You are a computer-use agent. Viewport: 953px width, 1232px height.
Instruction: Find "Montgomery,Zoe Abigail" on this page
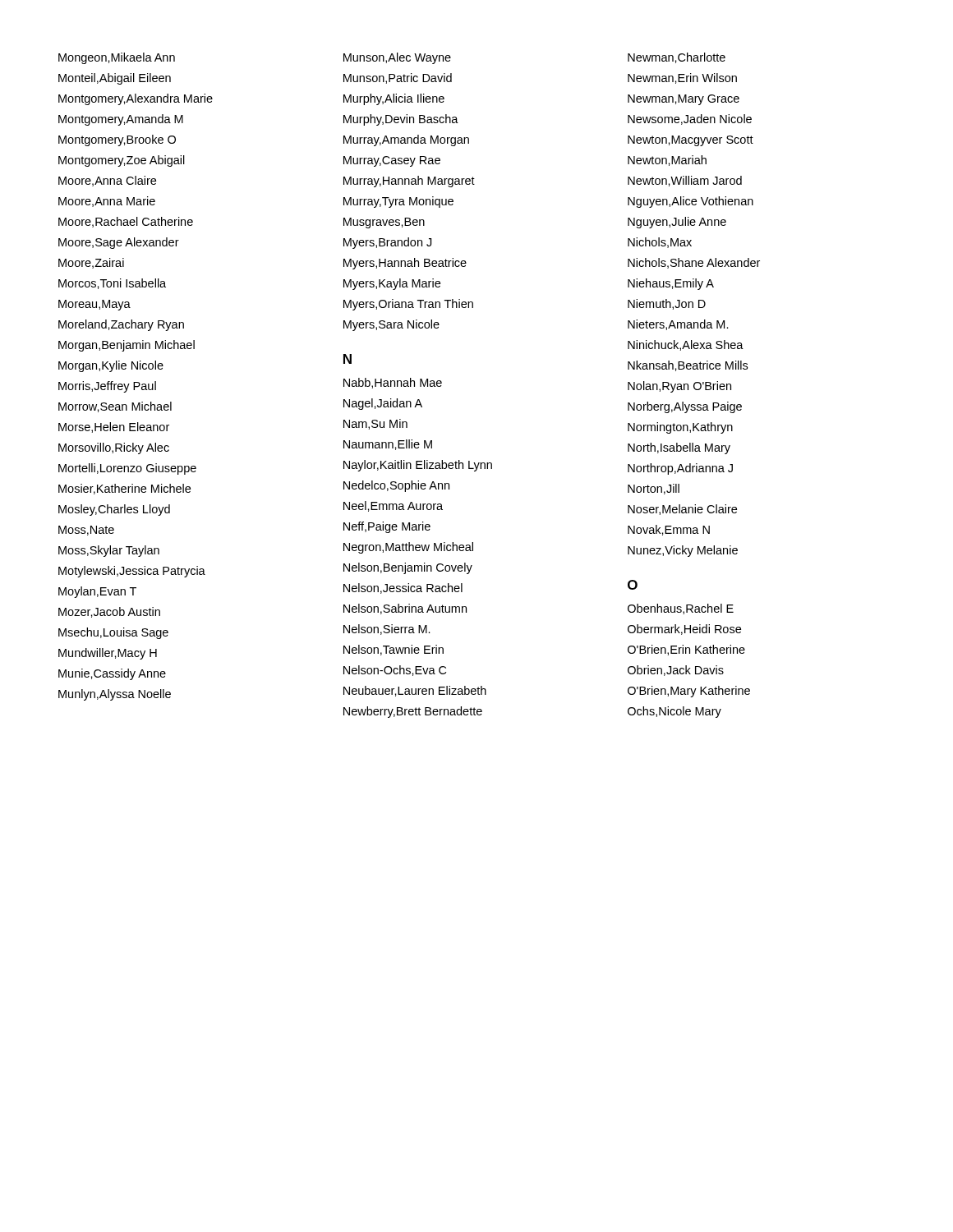pos(121,160)
